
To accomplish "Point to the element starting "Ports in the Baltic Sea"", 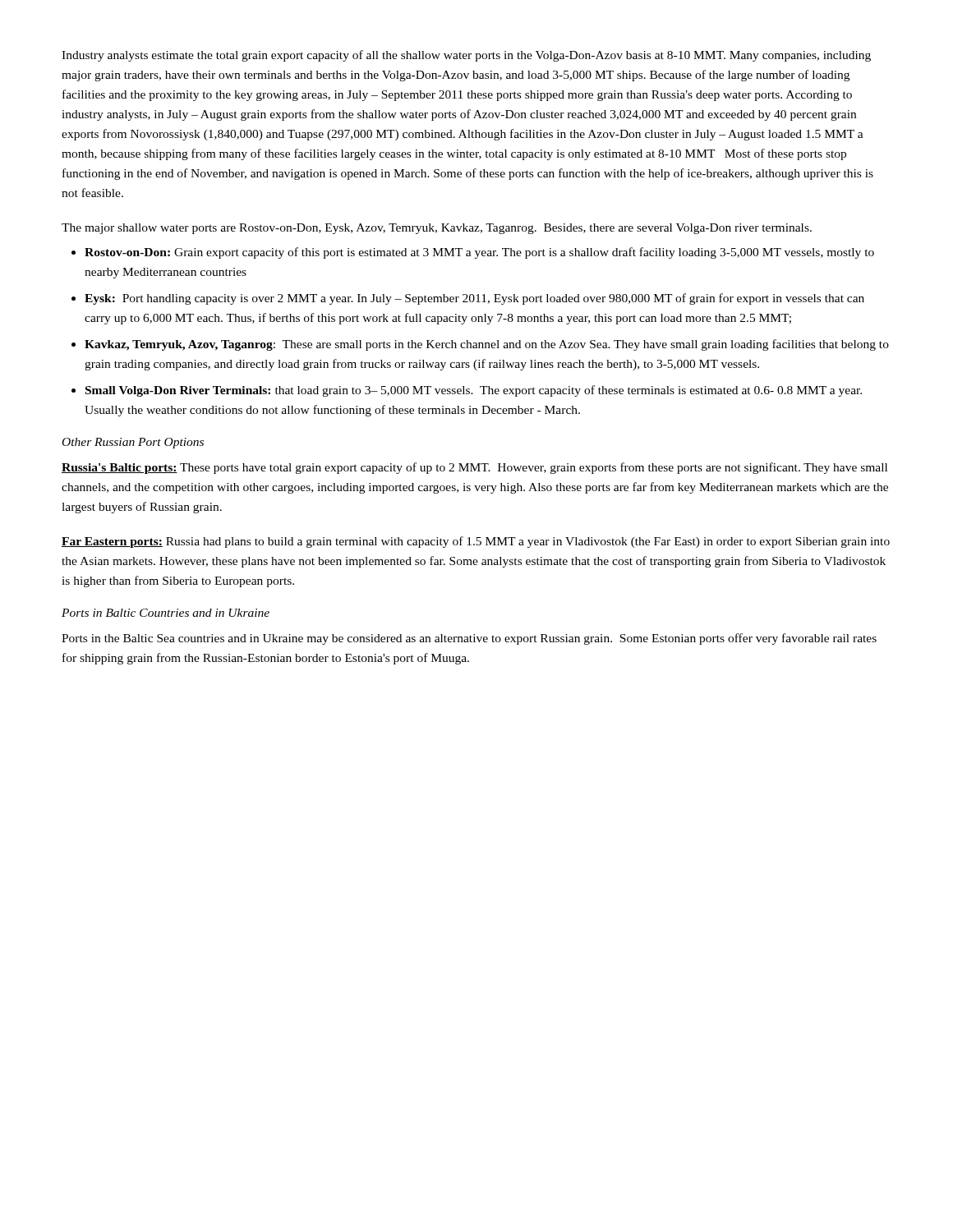I will 469,648.
